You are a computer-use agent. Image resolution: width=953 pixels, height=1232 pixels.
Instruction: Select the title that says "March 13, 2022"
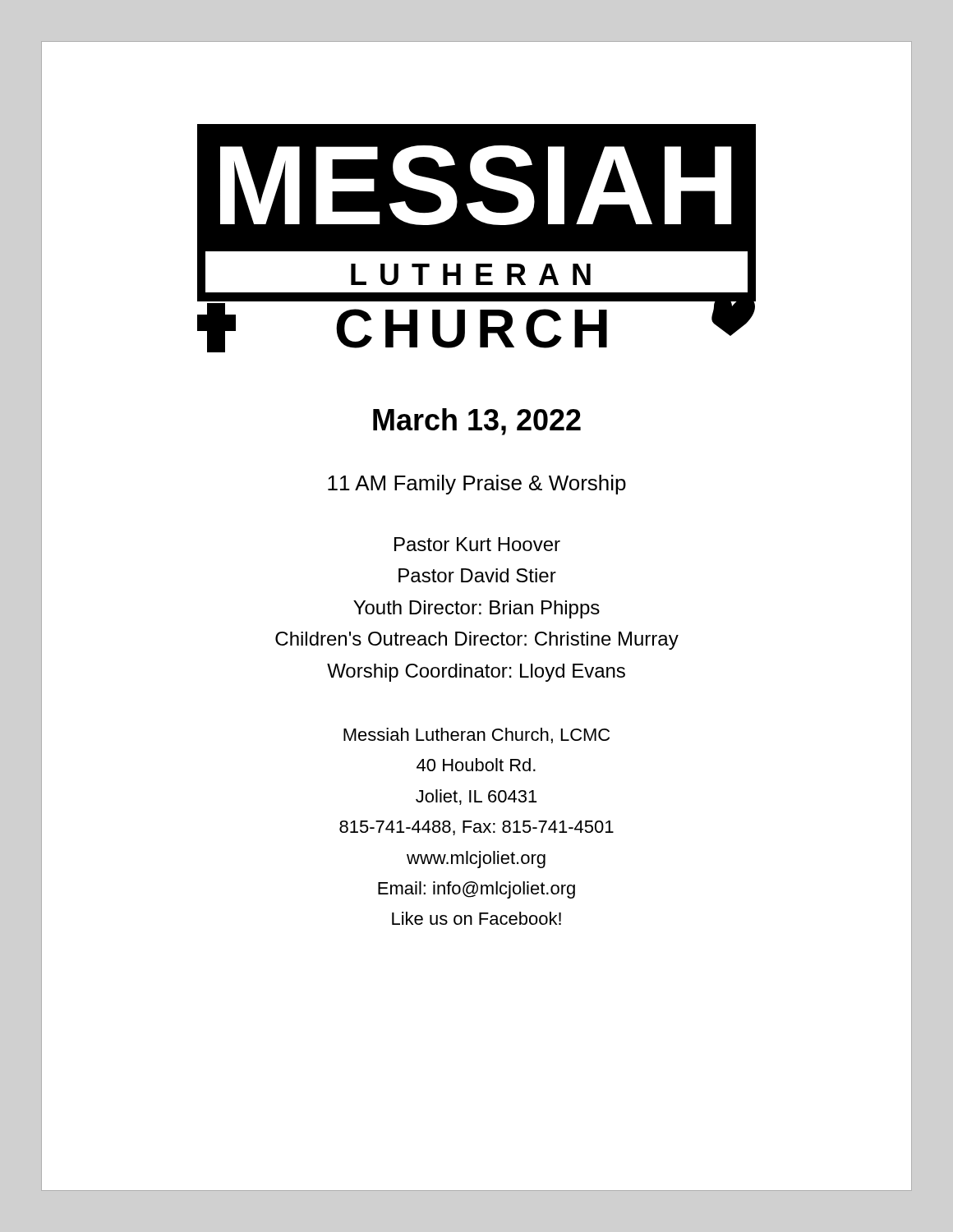pyautogui.click(x=476, y=420)
